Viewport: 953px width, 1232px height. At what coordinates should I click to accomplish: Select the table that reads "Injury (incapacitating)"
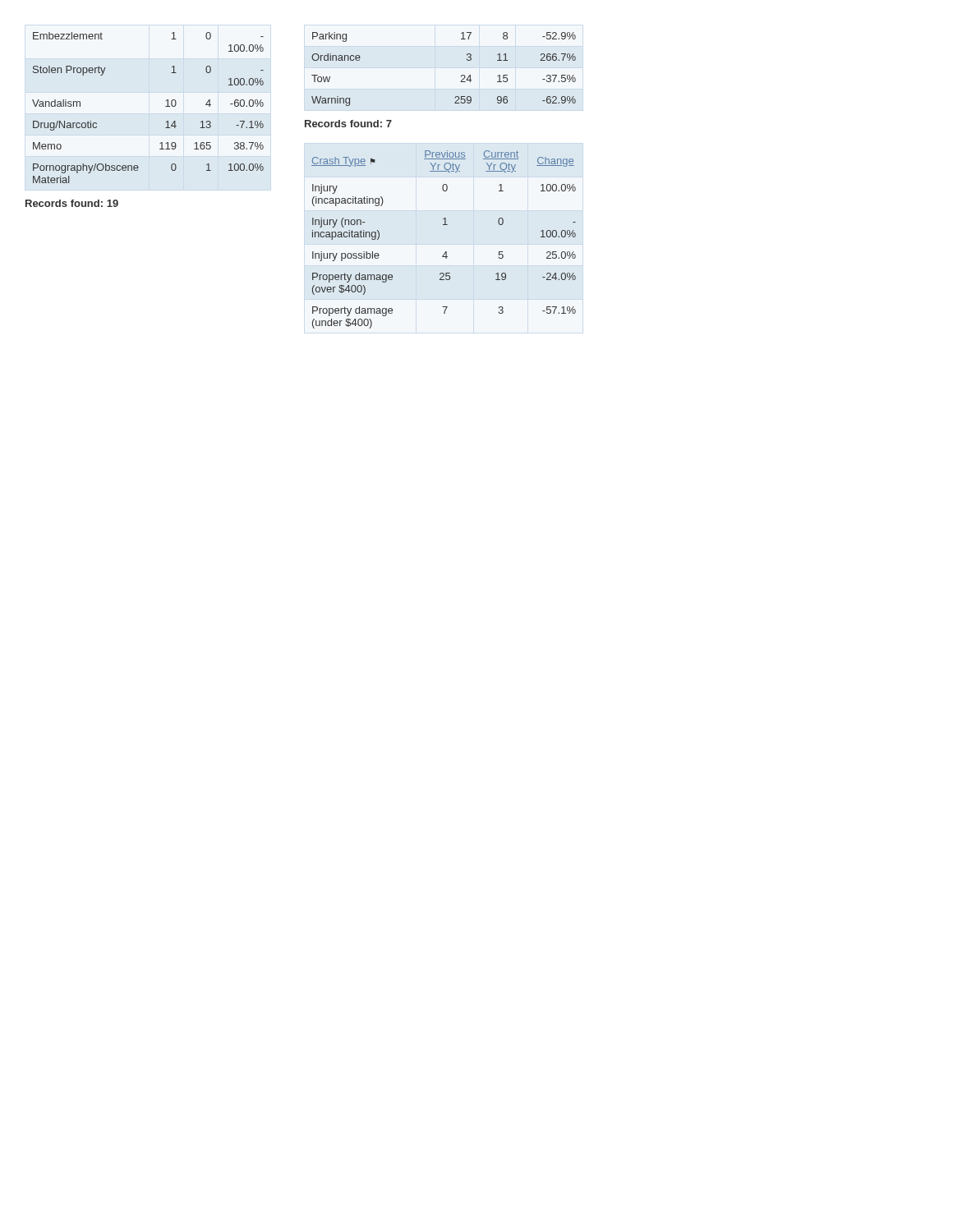444,238
